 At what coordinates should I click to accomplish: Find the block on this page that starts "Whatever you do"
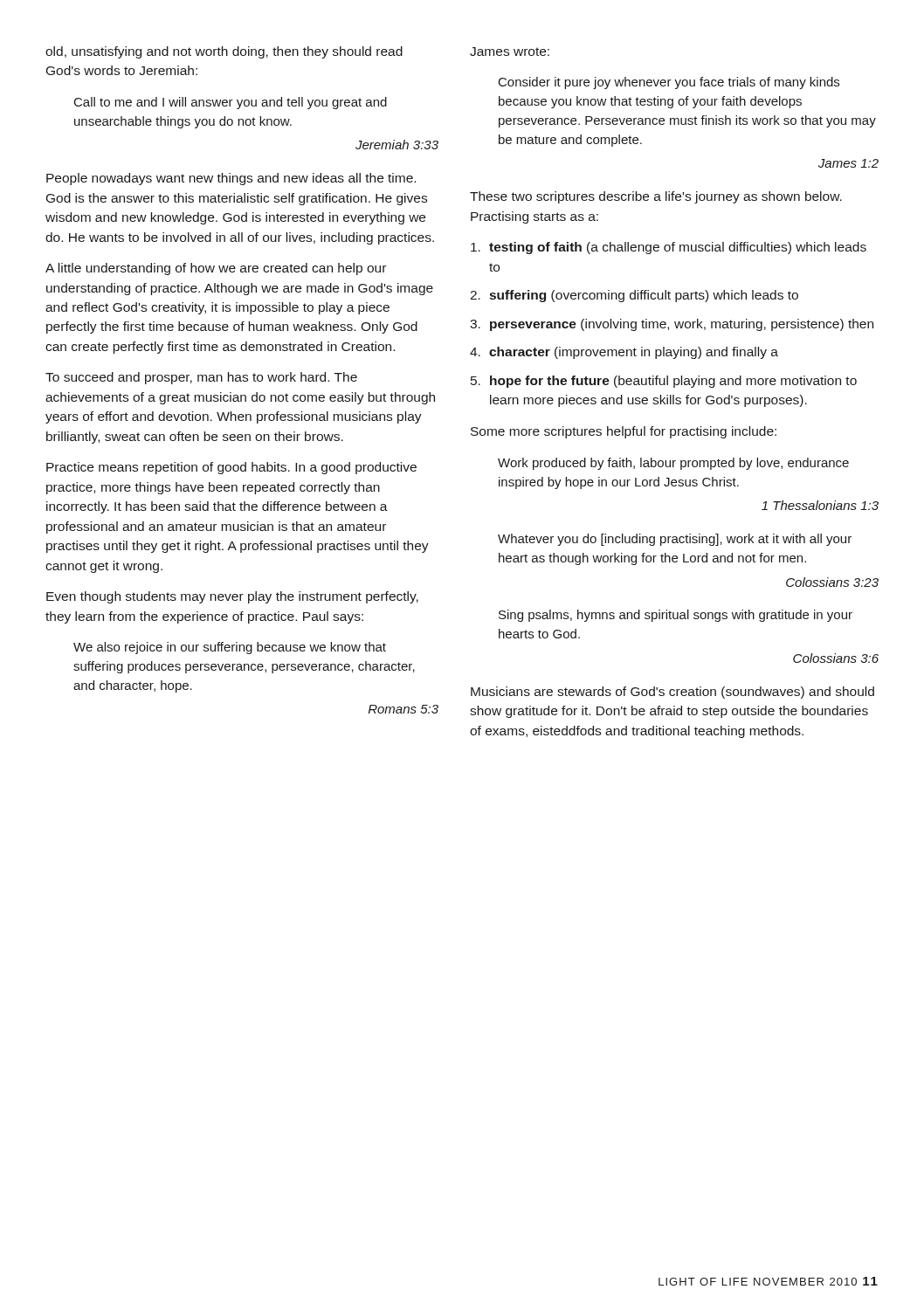click(x=688, y=548)
